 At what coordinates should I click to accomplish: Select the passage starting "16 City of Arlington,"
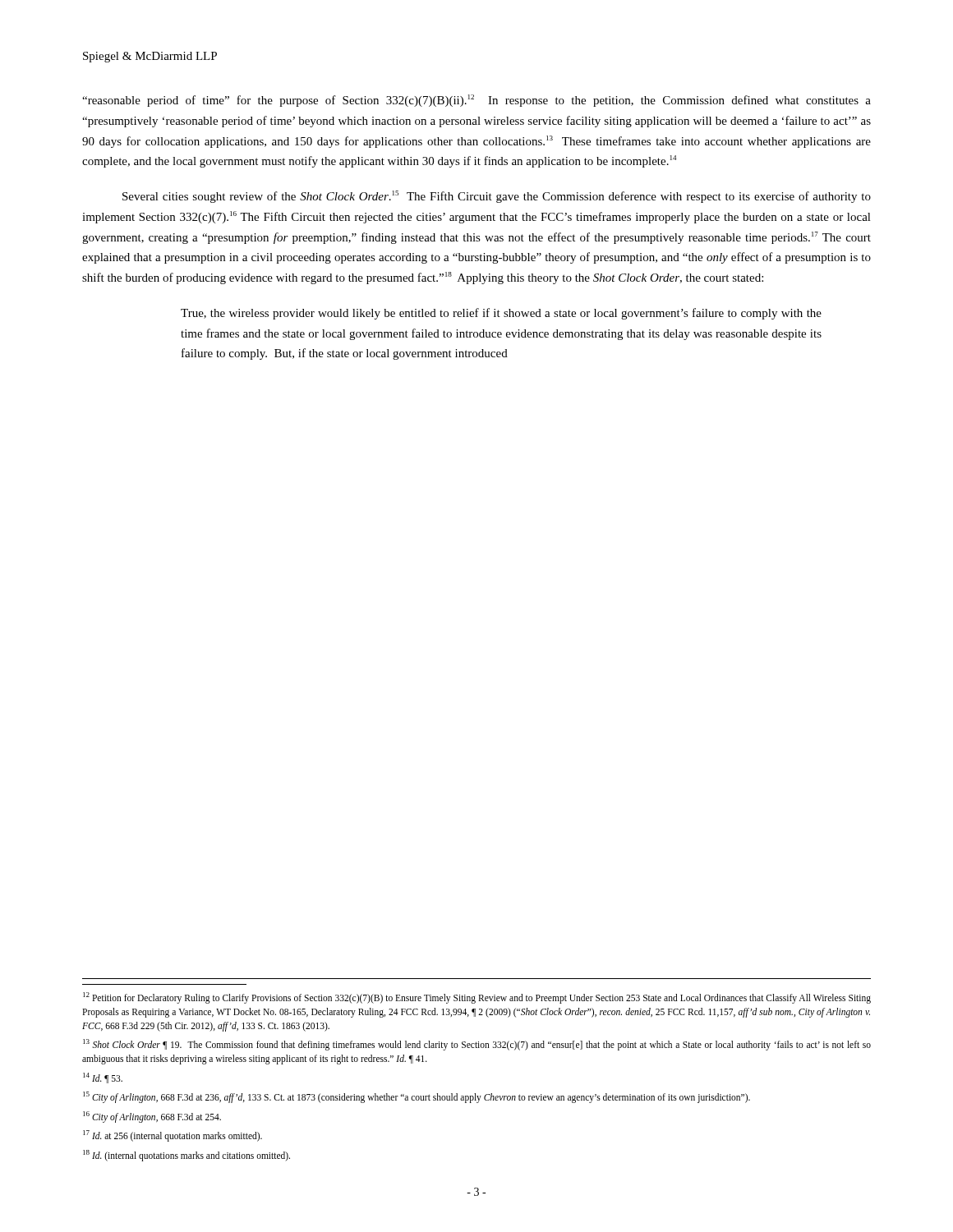[x=152, y=1115]
